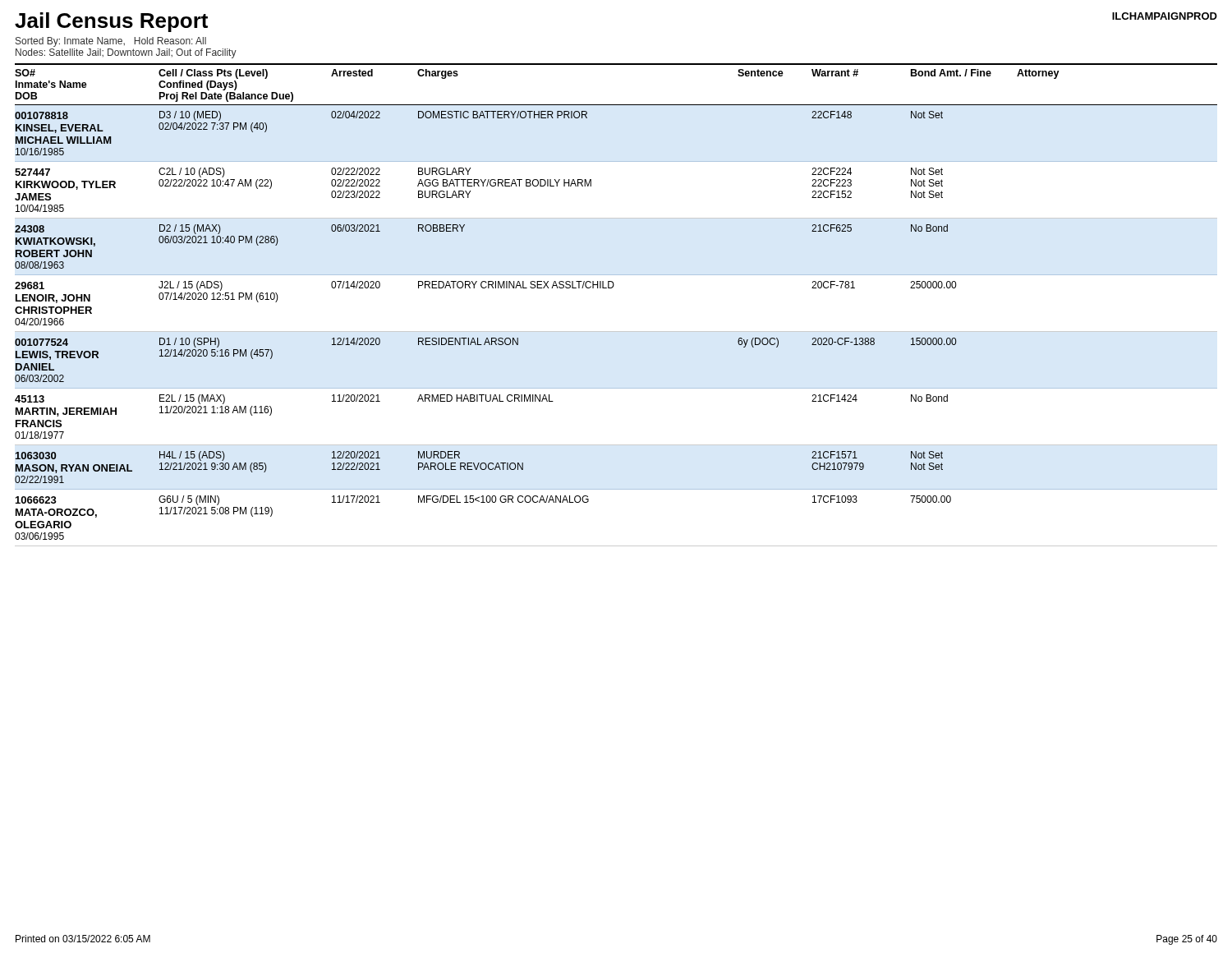Navigate to the block starting "Sorted By: Inmate"
Image resolution: width=1232 pixels, height=953 pixels.
(x=111, y=41)
